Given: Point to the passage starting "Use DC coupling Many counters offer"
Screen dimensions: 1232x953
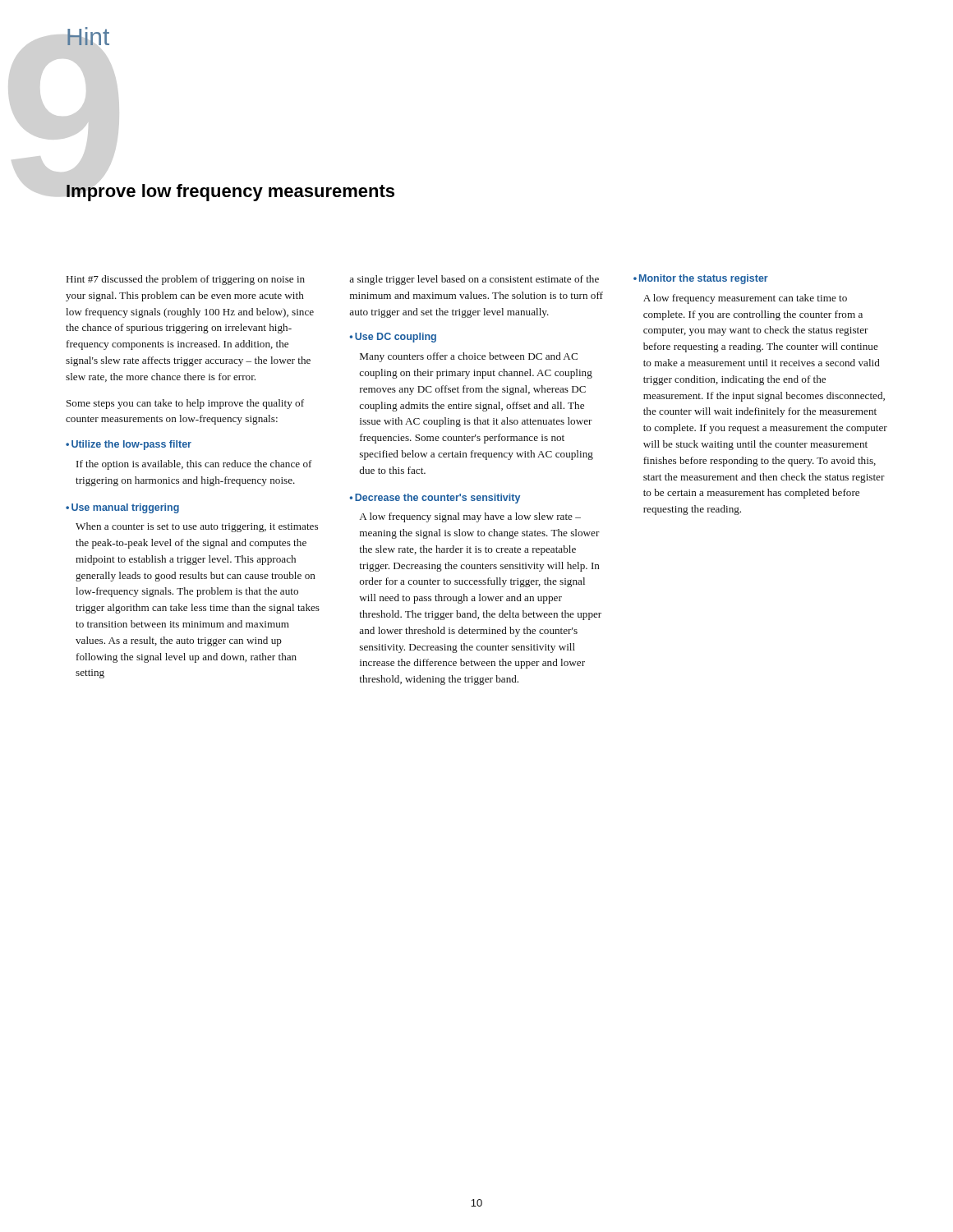Looking at the screenshot, I should pos(476,404).
